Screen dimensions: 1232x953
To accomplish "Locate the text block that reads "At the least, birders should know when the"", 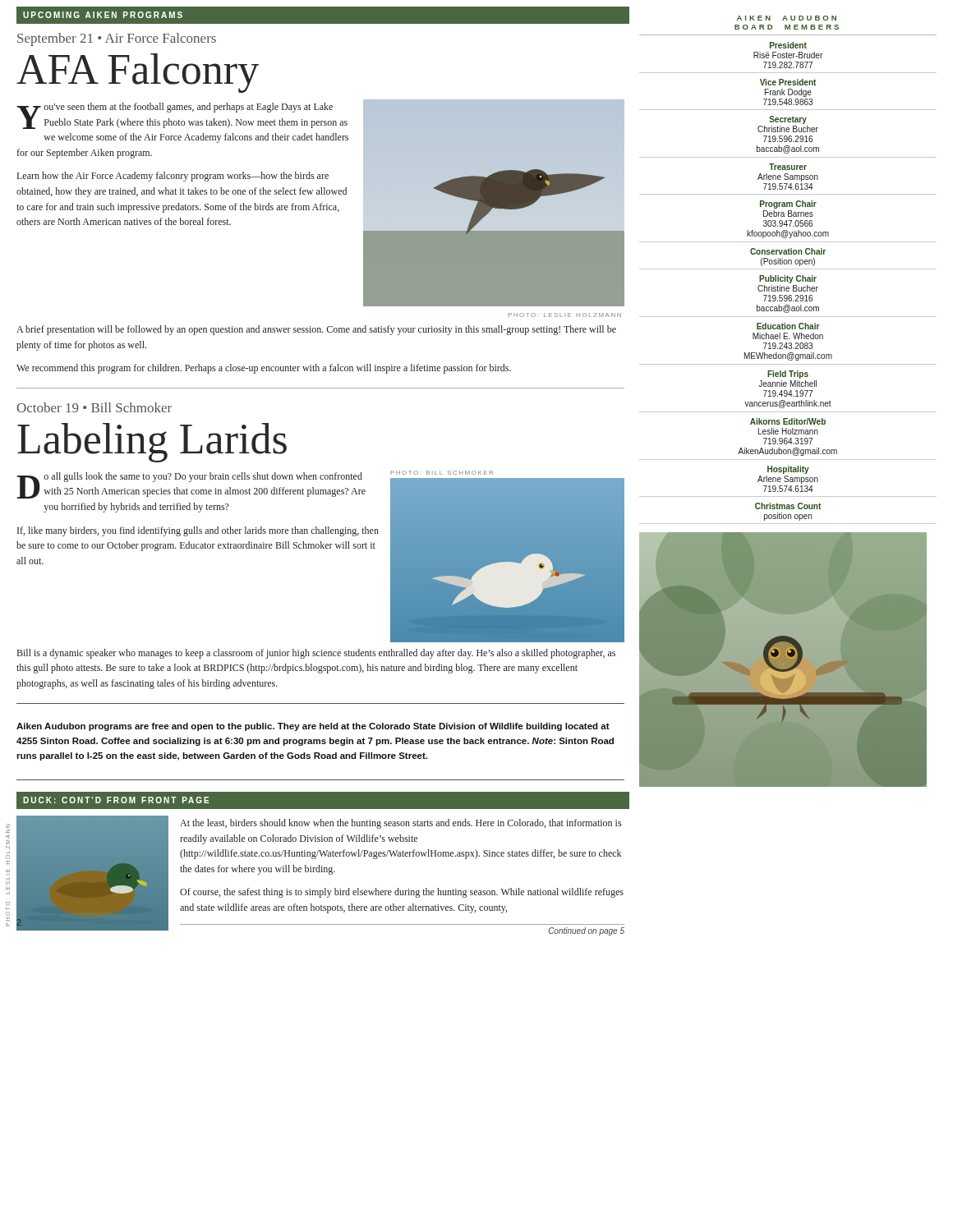I will point(401,846).
